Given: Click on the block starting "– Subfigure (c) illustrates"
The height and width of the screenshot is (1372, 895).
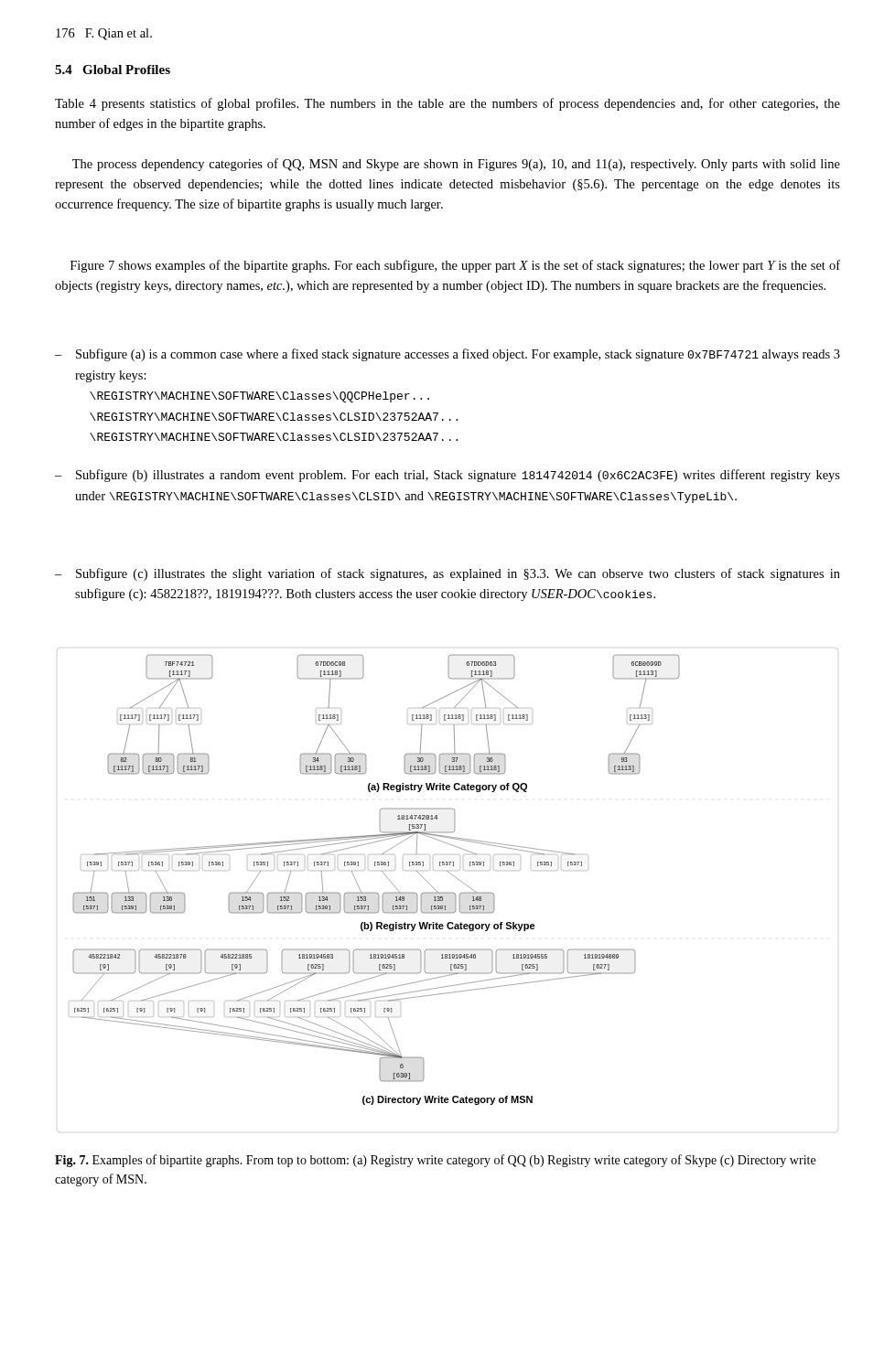Looking at the screenshot, I should (x=448, y=584).
